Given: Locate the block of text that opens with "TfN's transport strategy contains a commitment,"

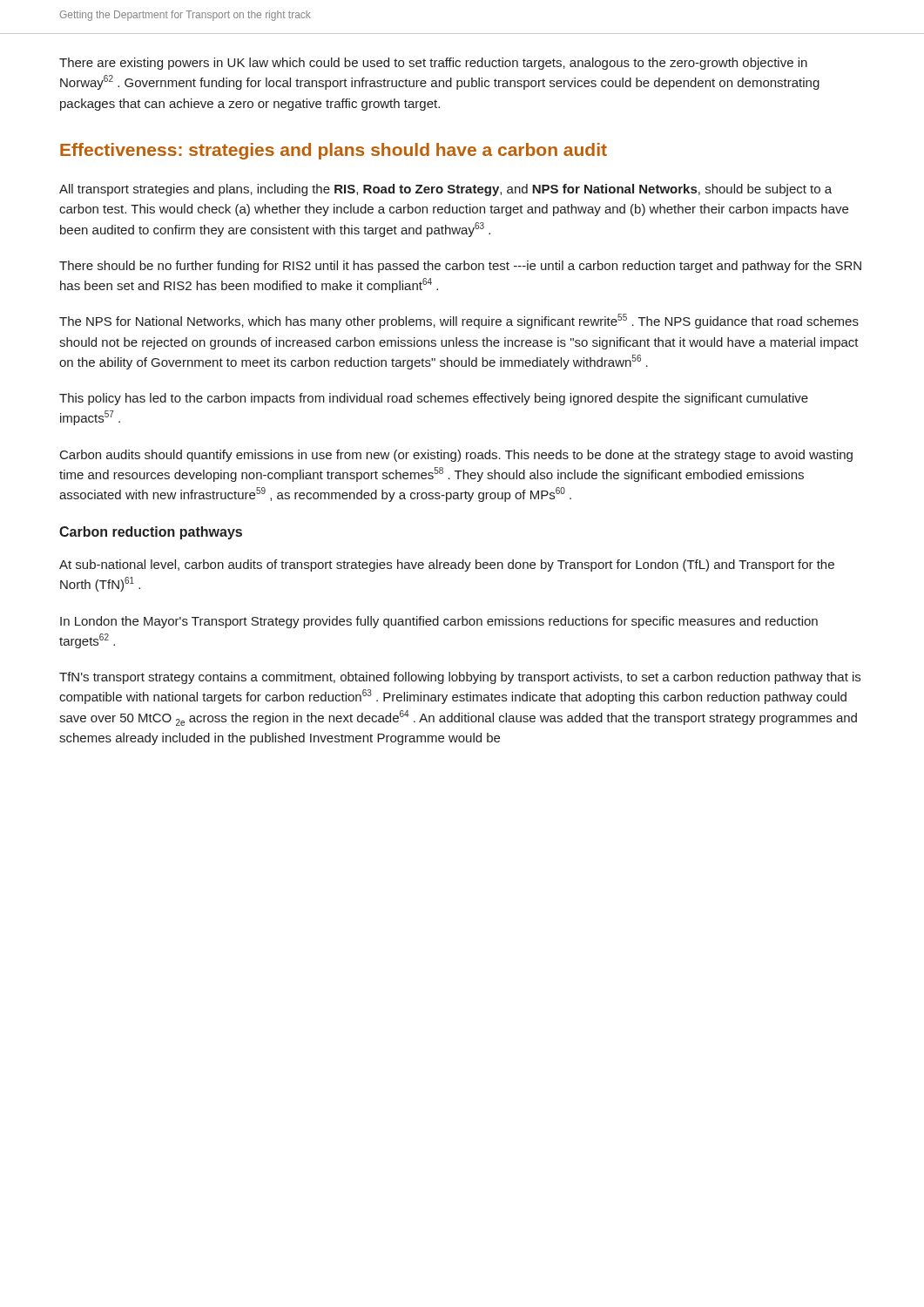Looking at the screenshot, I should coord(460,707).
